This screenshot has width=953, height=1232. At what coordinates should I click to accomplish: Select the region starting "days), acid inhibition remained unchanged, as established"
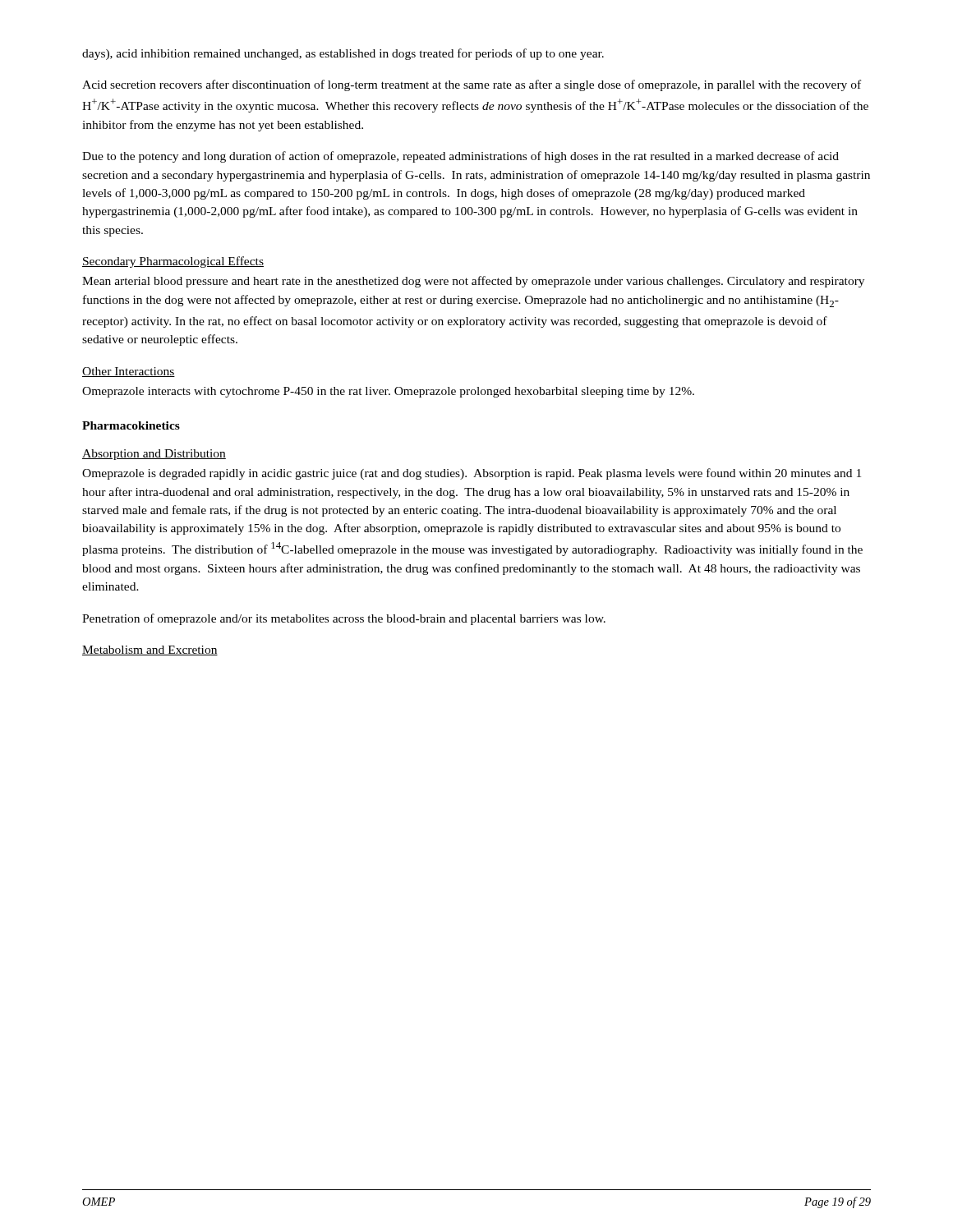tap(343, 53)
